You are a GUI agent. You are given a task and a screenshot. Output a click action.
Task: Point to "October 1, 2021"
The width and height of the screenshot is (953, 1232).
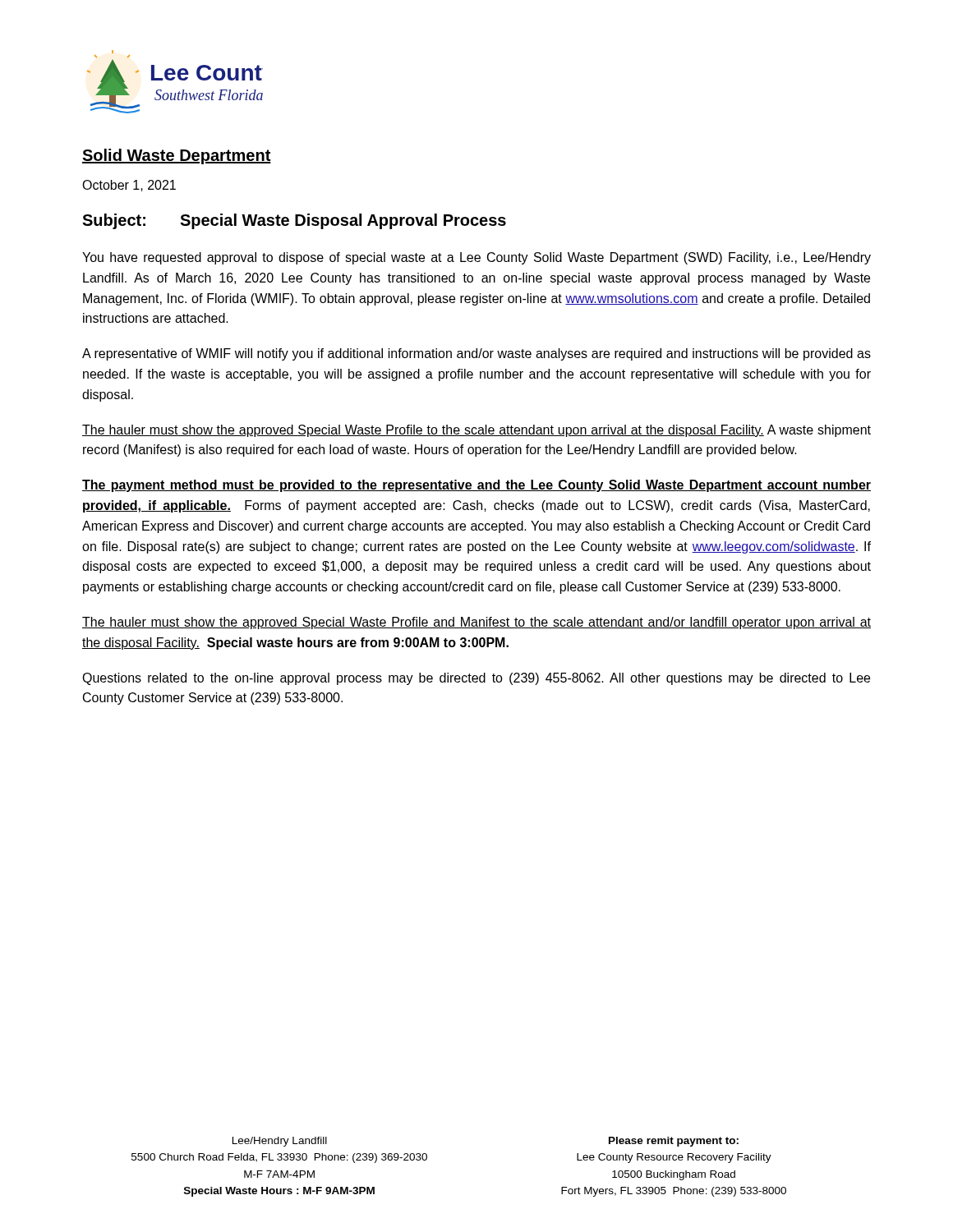tap(129, 185)
